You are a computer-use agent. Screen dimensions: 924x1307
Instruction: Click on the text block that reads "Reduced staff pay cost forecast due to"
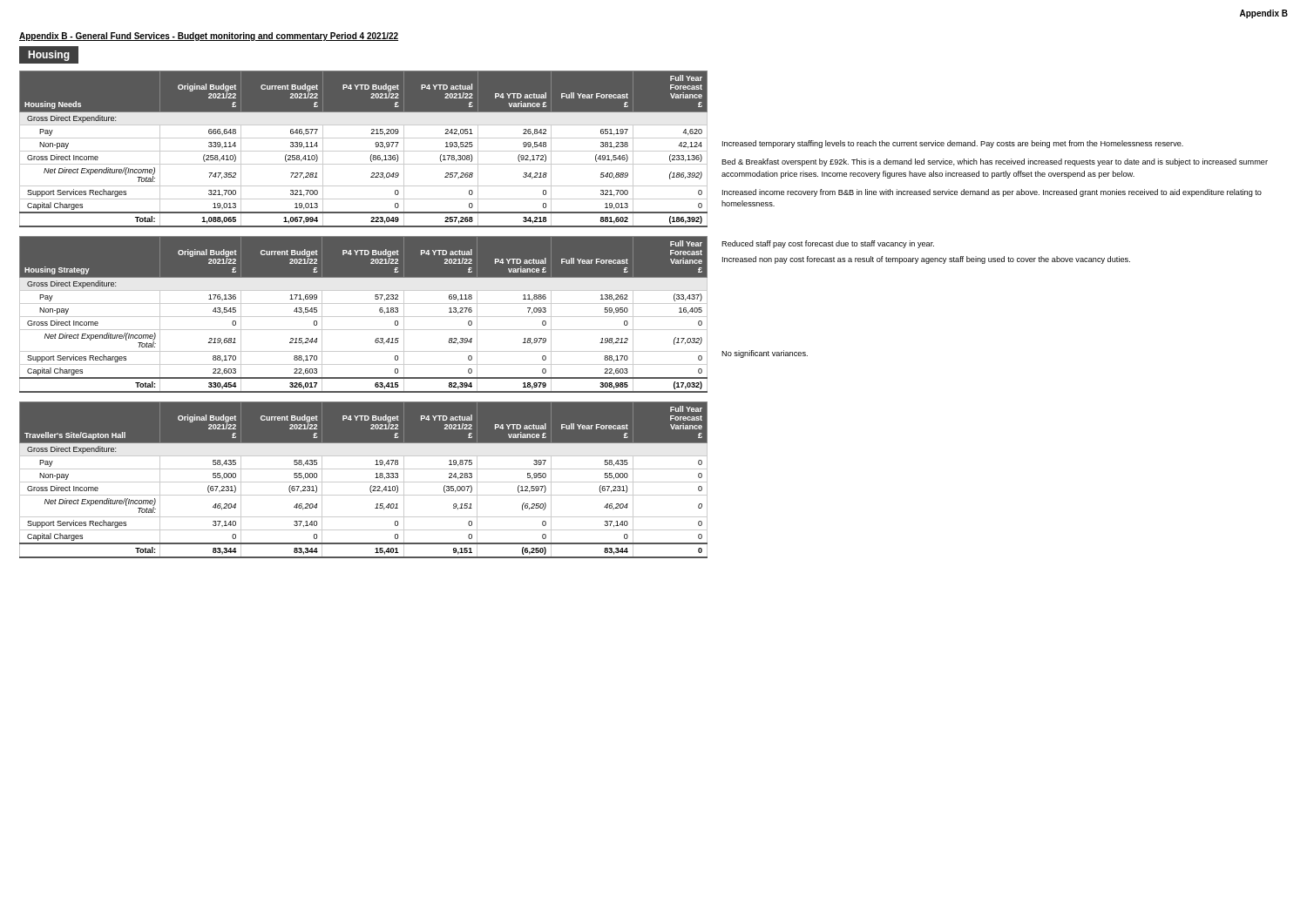click(828, 244)
